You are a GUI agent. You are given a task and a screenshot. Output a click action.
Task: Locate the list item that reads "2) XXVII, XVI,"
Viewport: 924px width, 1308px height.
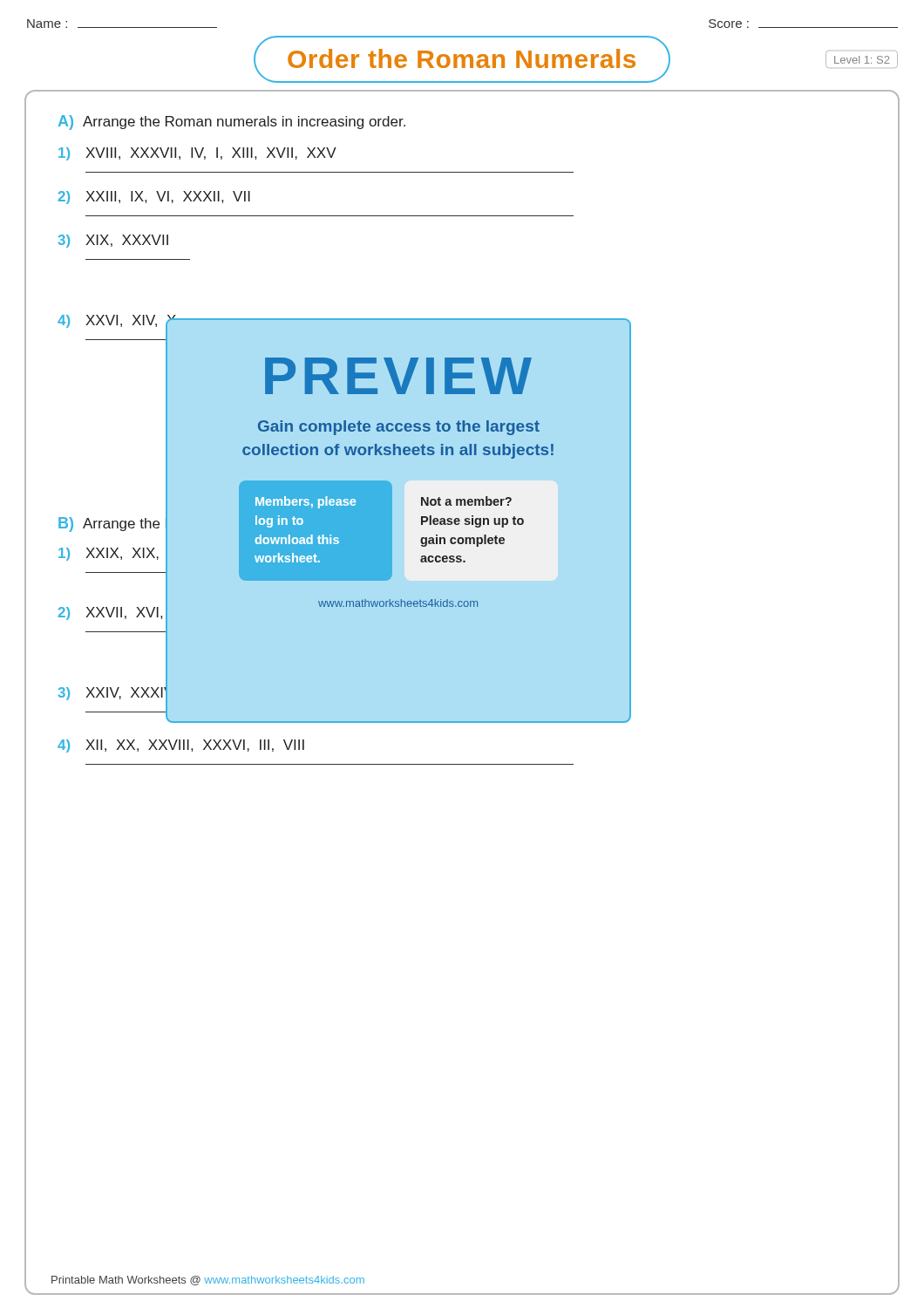pyautogui.click(x=462, y=613)
